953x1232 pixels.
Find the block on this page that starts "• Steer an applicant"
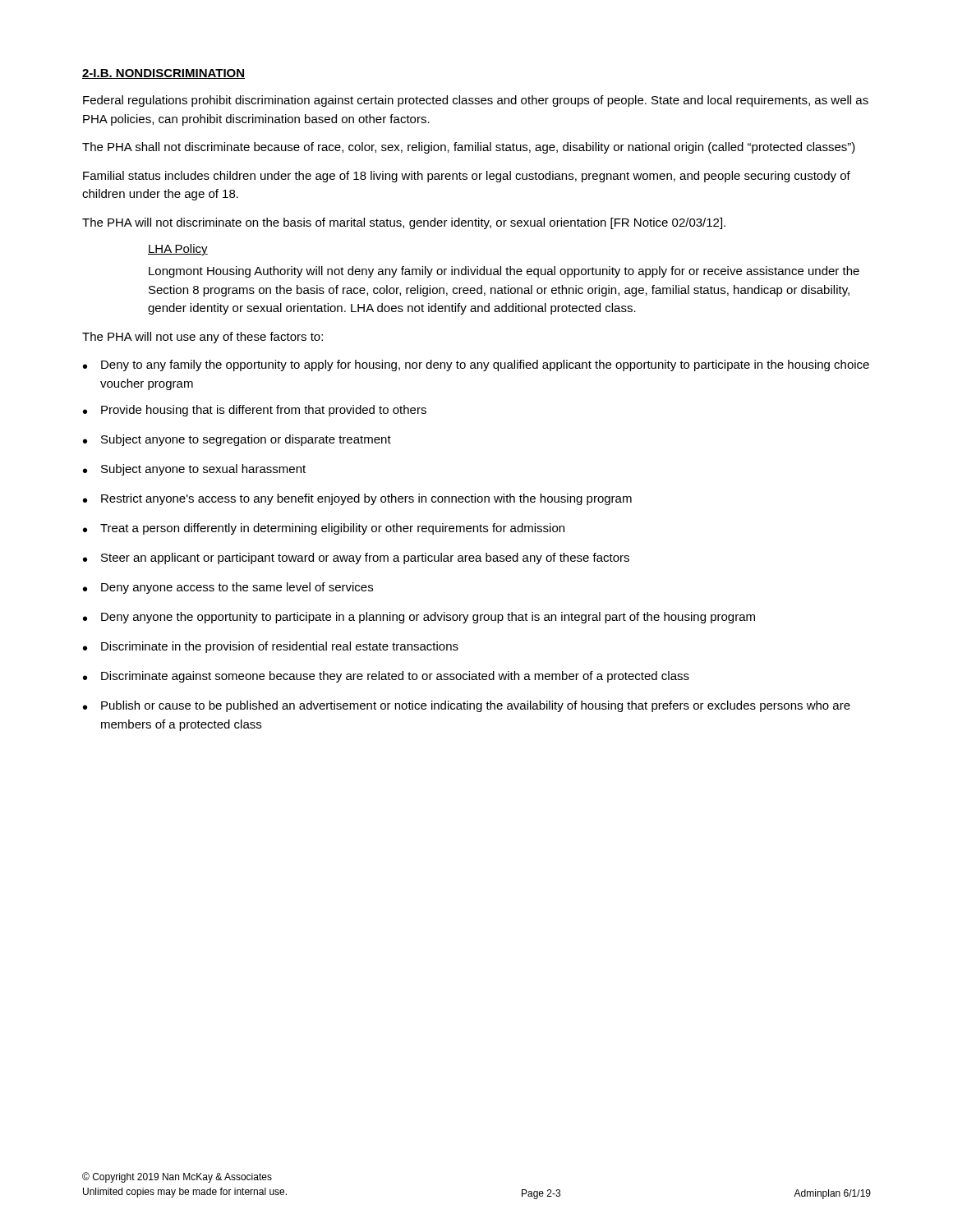[476, 559]
